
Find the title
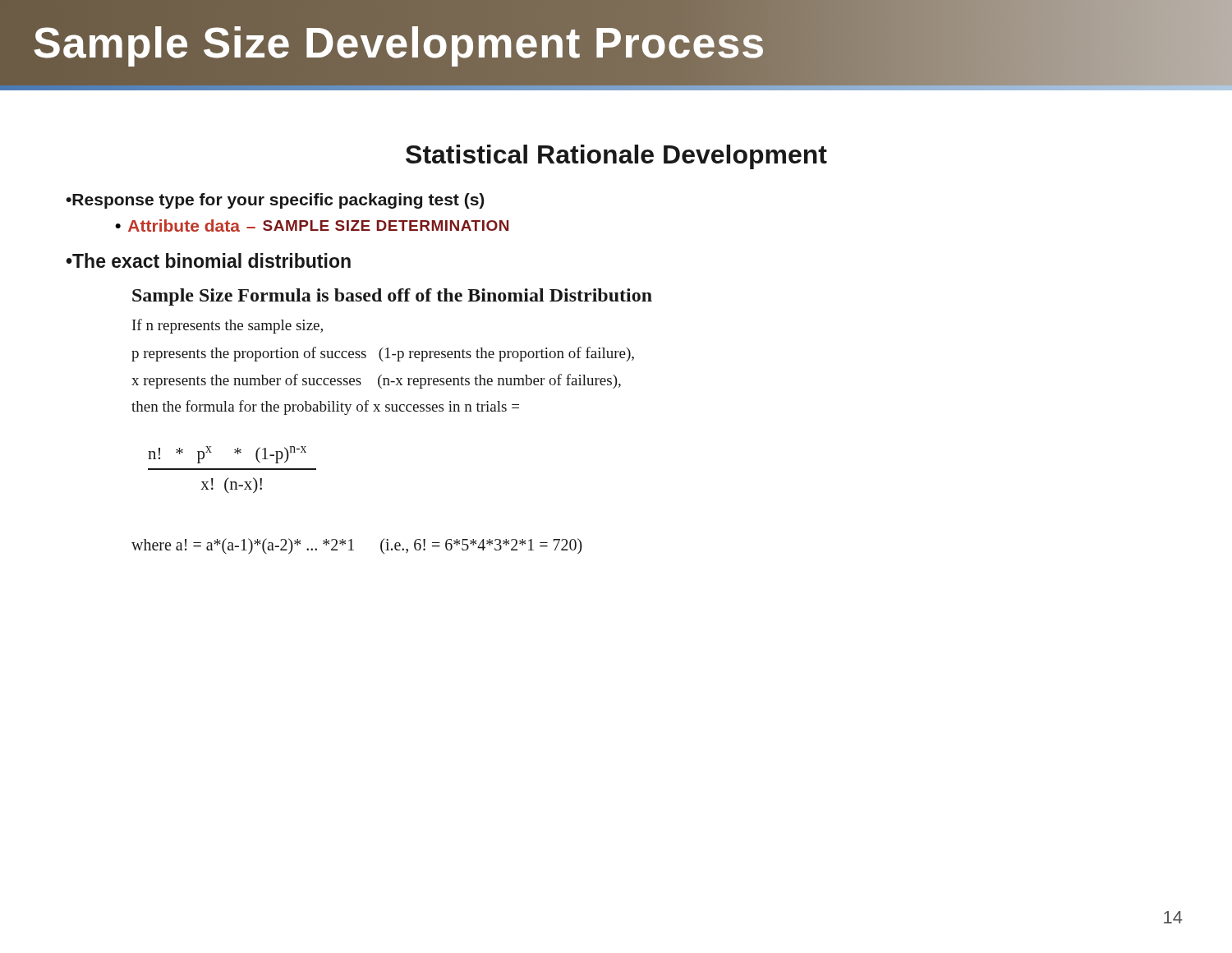(x=616, y=43)
